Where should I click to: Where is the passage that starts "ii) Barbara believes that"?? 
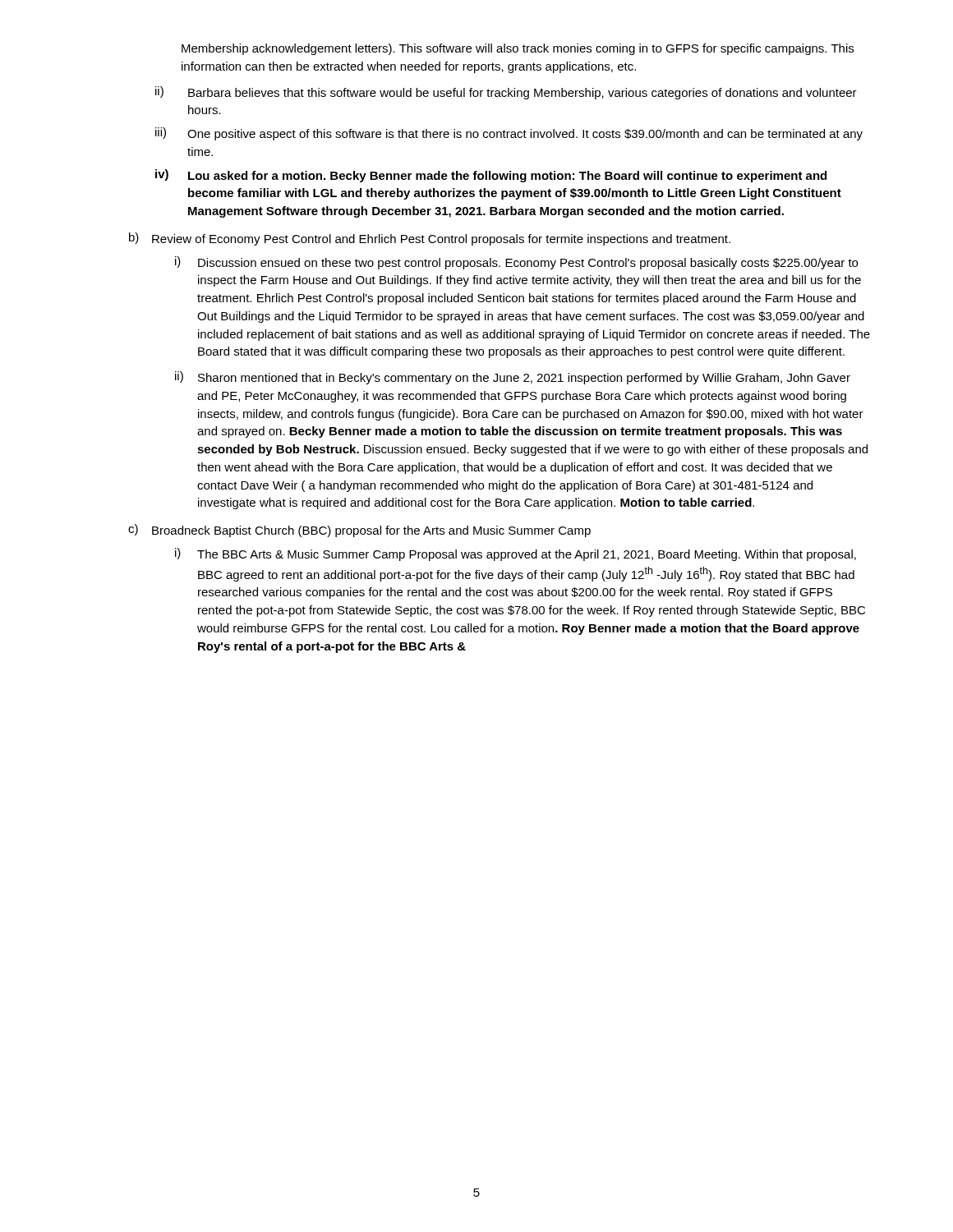point(513,101)
